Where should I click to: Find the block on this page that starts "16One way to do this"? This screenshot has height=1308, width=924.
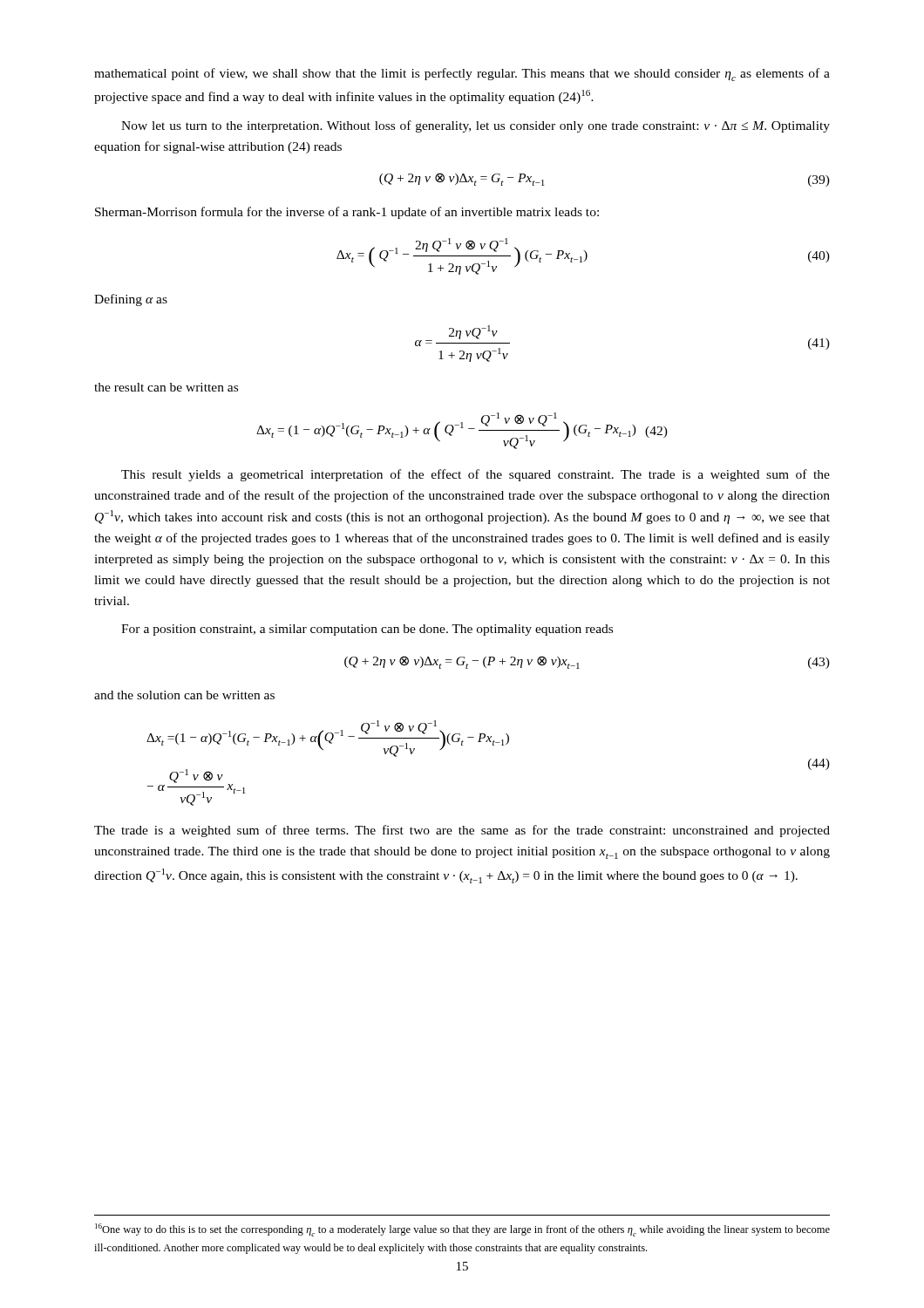point(462,1238)
